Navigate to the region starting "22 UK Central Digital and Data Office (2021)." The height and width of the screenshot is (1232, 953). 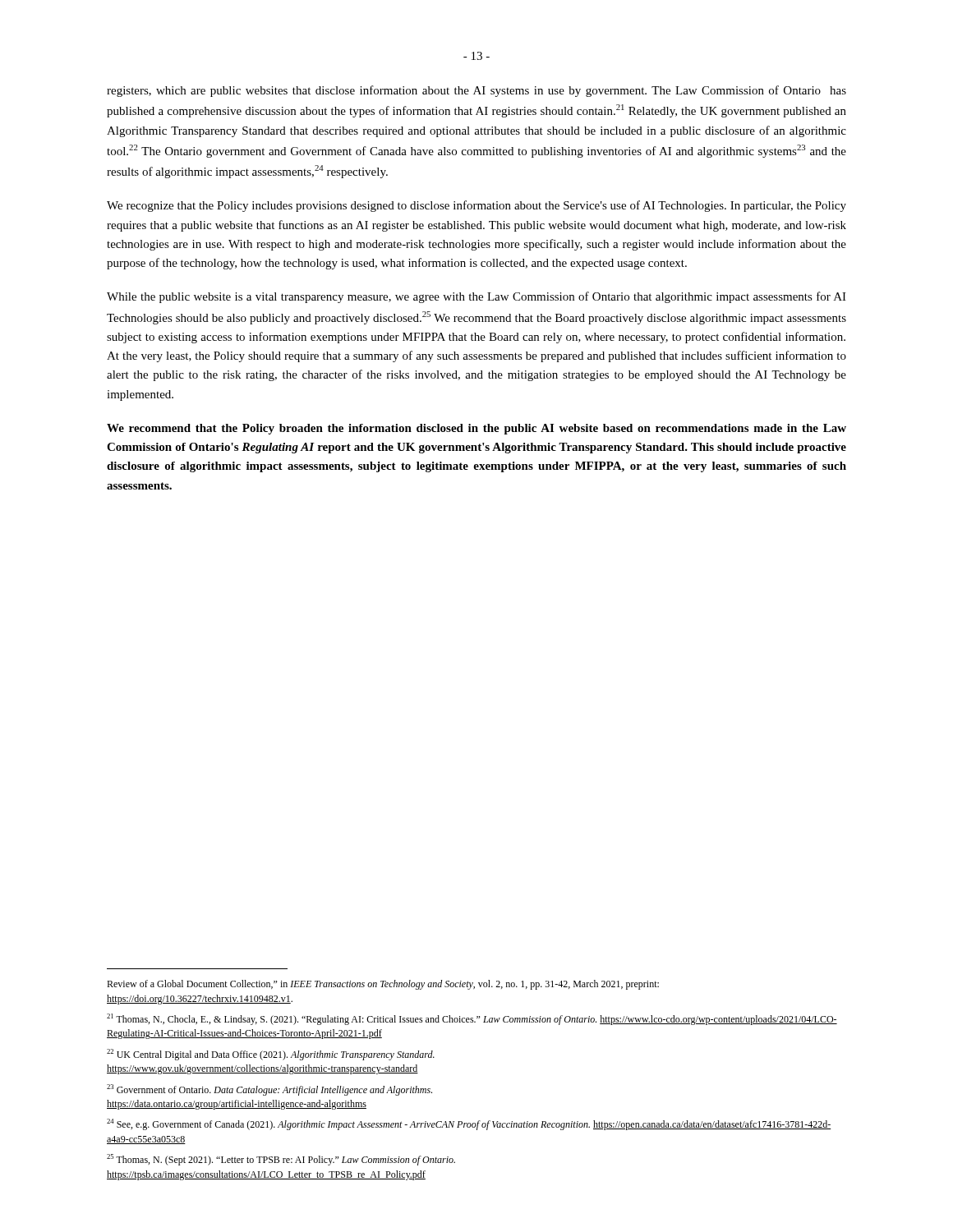tap(271, 1061)
